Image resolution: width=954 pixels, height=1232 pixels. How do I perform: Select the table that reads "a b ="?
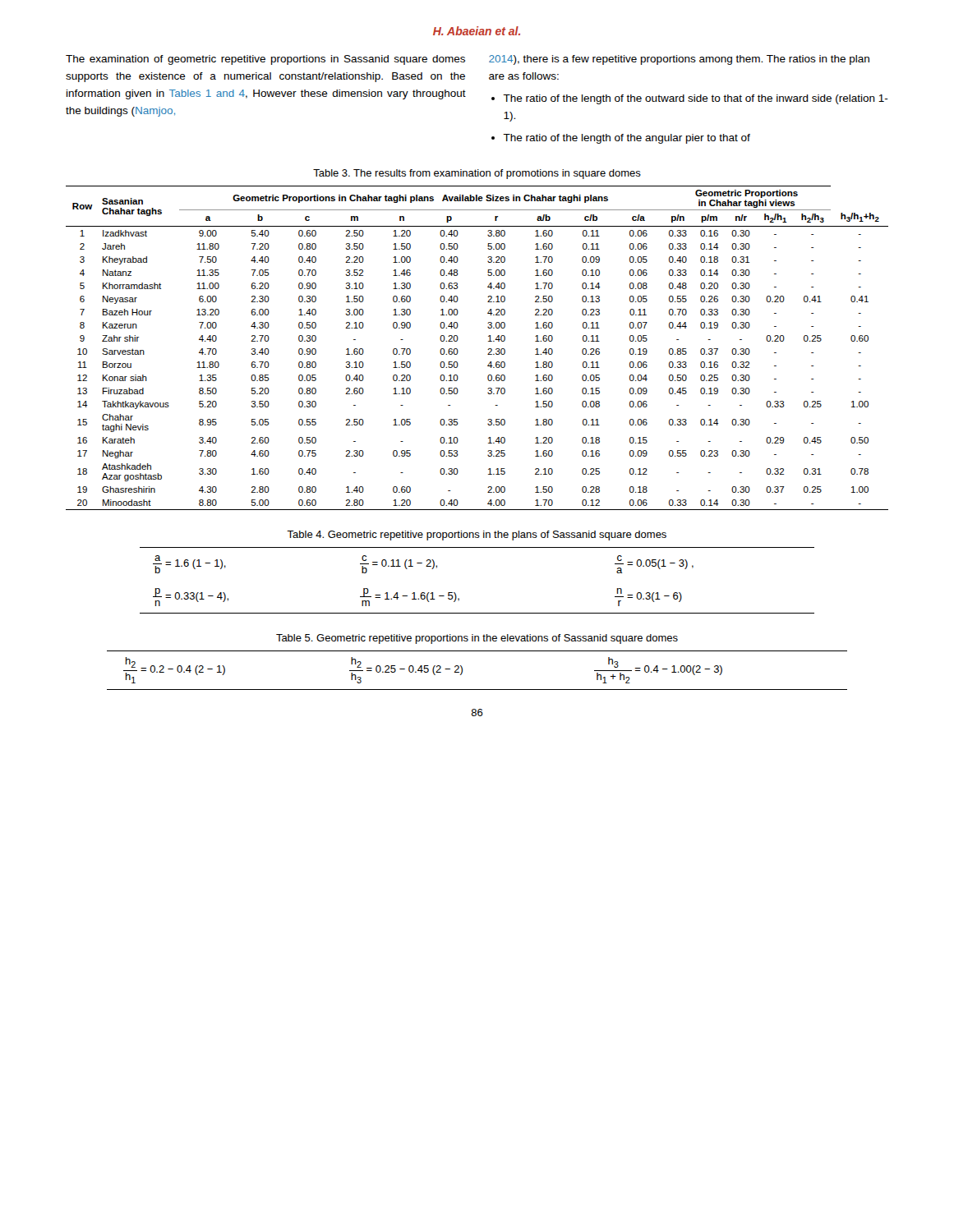(477, 580)
